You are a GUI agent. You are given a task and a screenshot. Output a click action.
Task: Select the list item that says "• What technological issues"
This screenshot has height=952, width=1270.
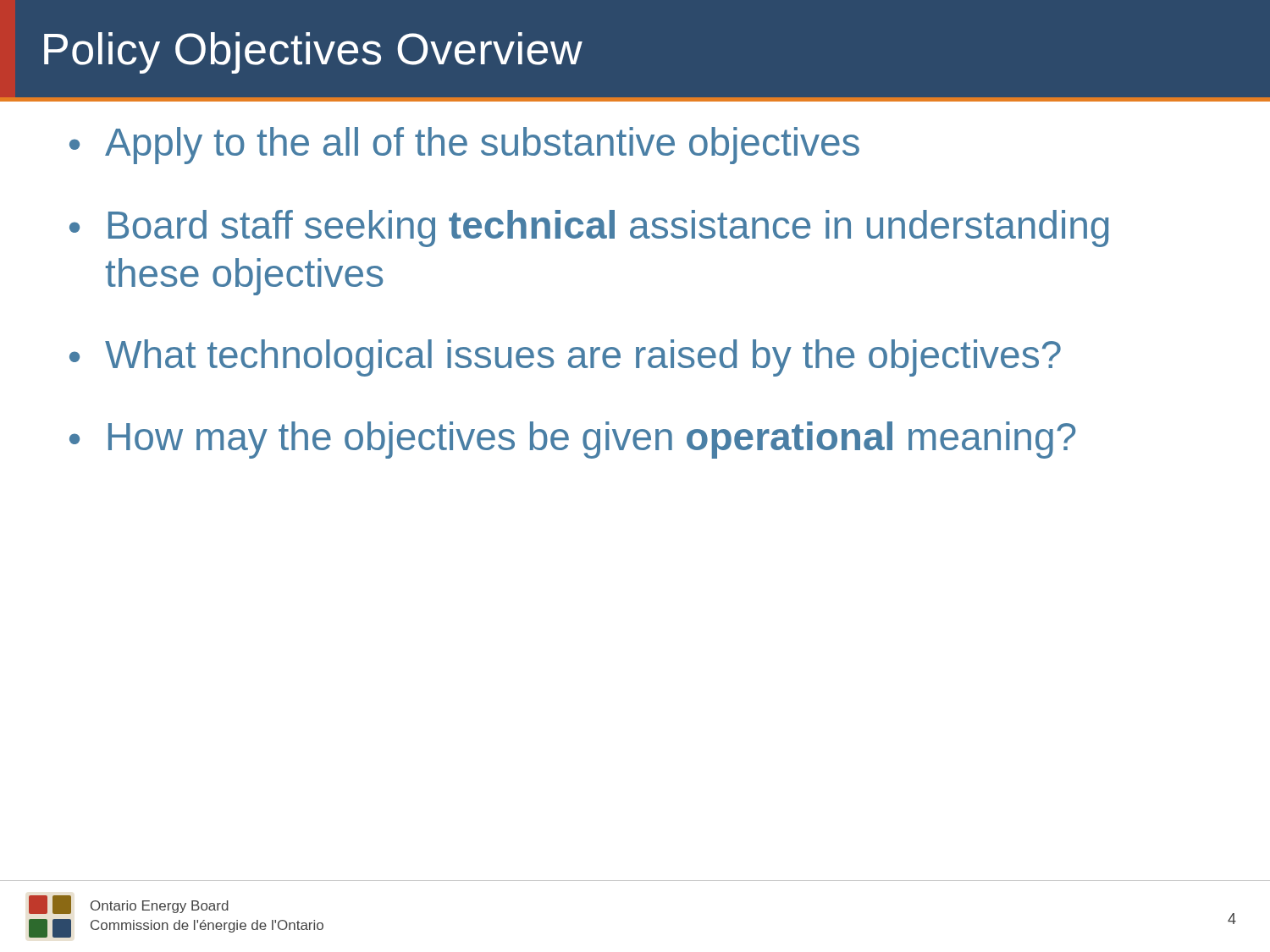[635, 356]
